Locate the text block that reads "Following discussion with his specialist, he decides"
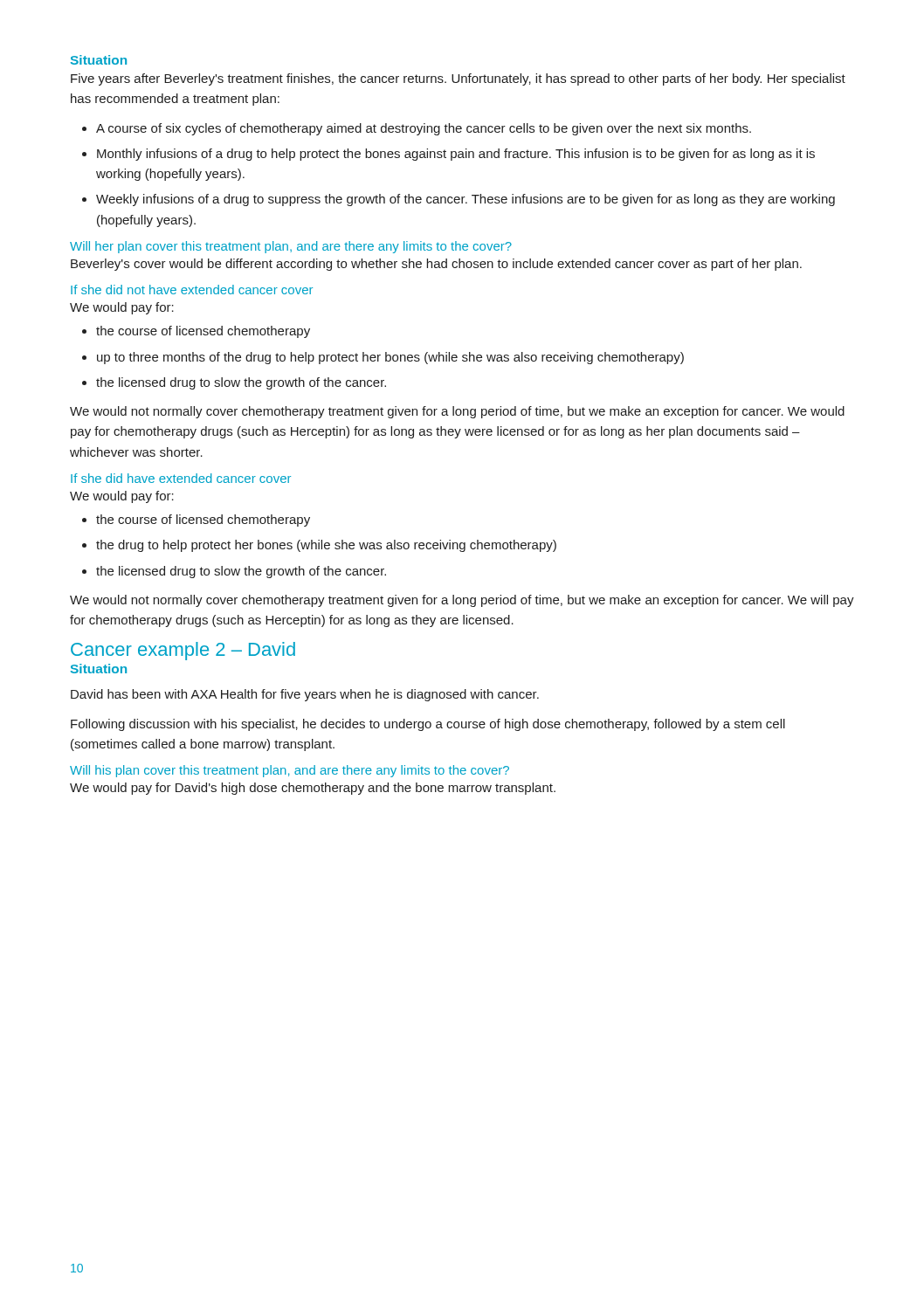Viewport: 924px width, 1310px height. (x=428, y=733)
